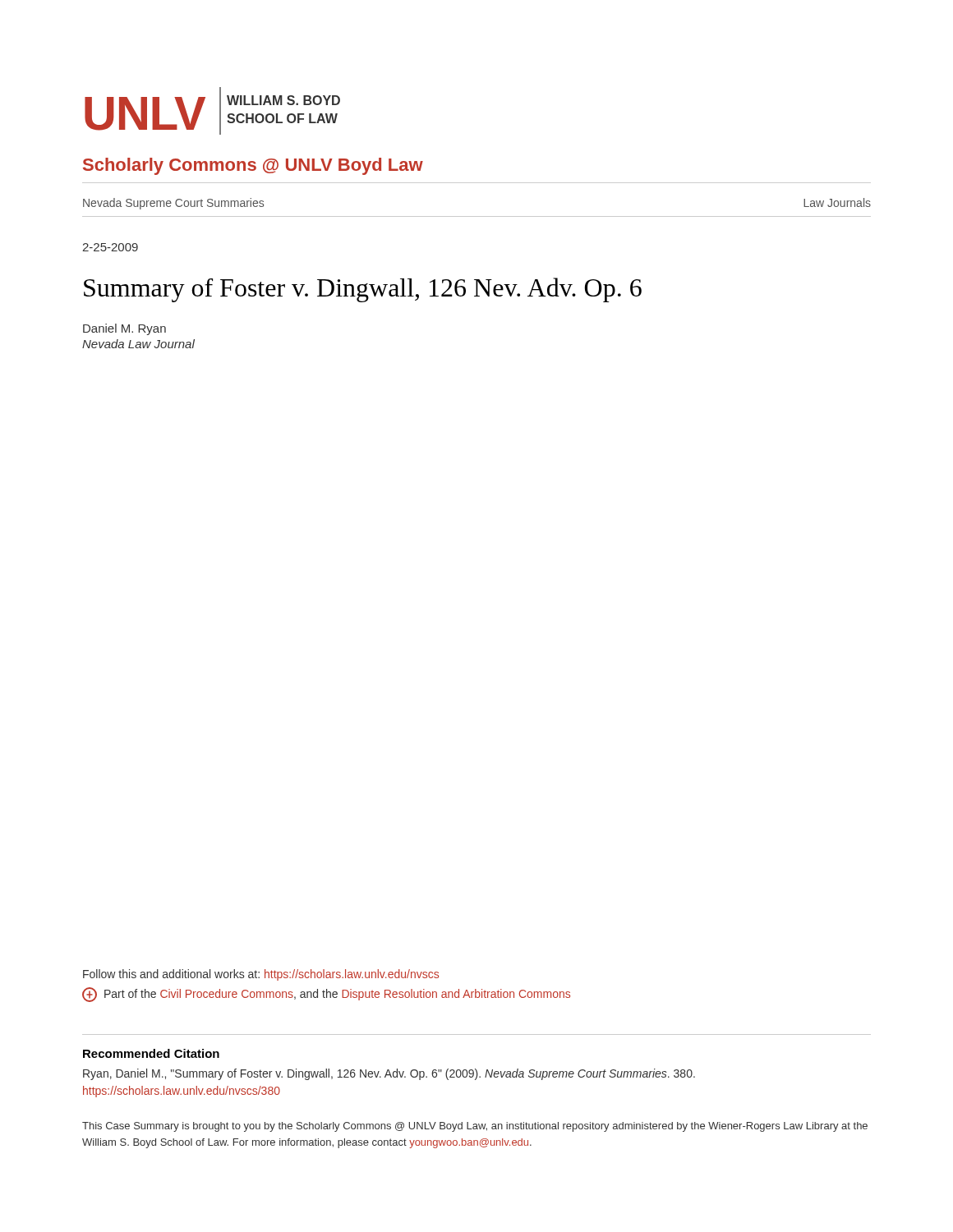Locate the text containing "Daniel M. Ryan Nevada Law Journal"
Image resolution: width=953 pixels, height=1232 pixels.
[x=124, y=329]
